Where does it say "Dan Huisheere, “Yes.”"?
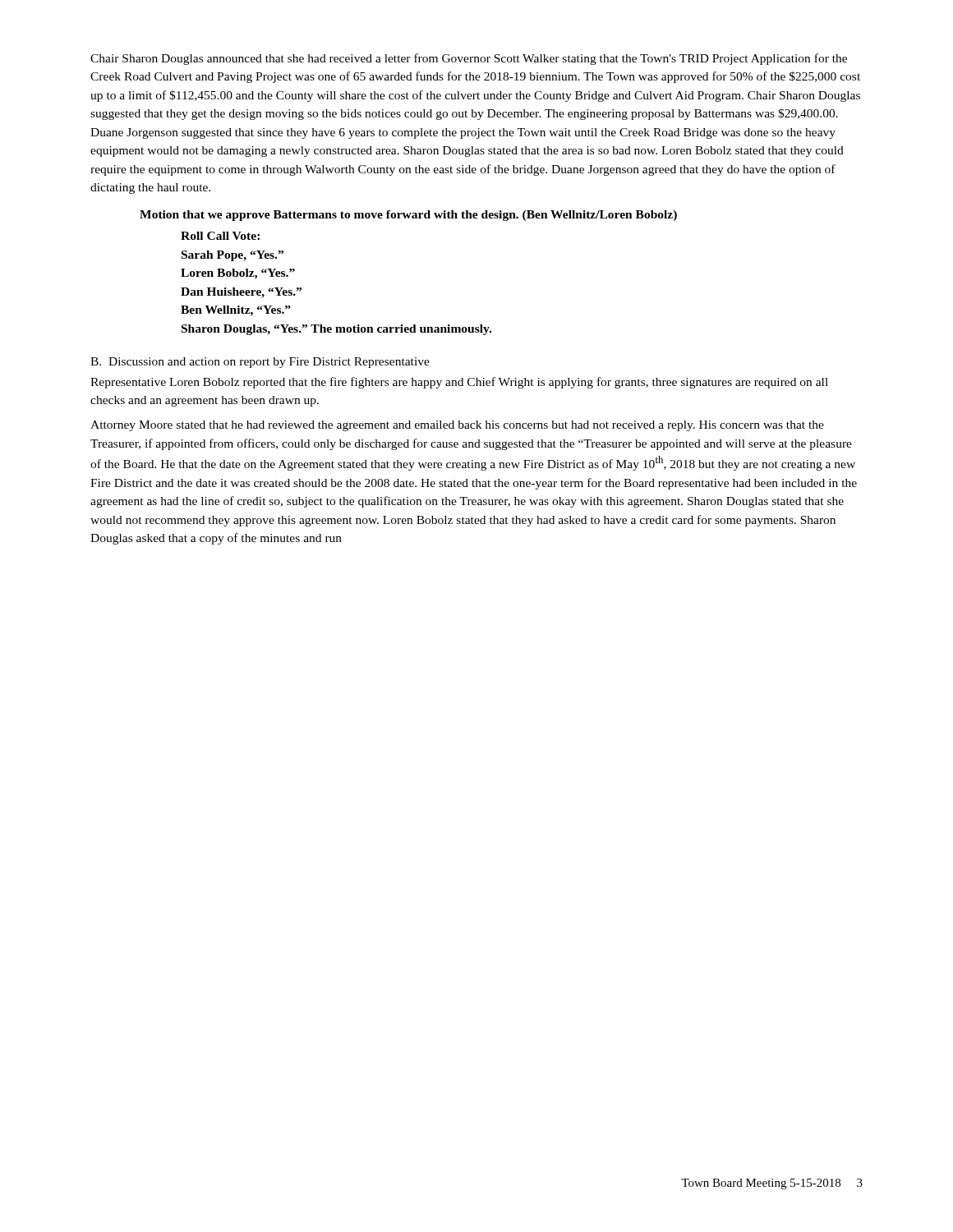This screenshot has height=1232, width=953. tap(241, 293)
